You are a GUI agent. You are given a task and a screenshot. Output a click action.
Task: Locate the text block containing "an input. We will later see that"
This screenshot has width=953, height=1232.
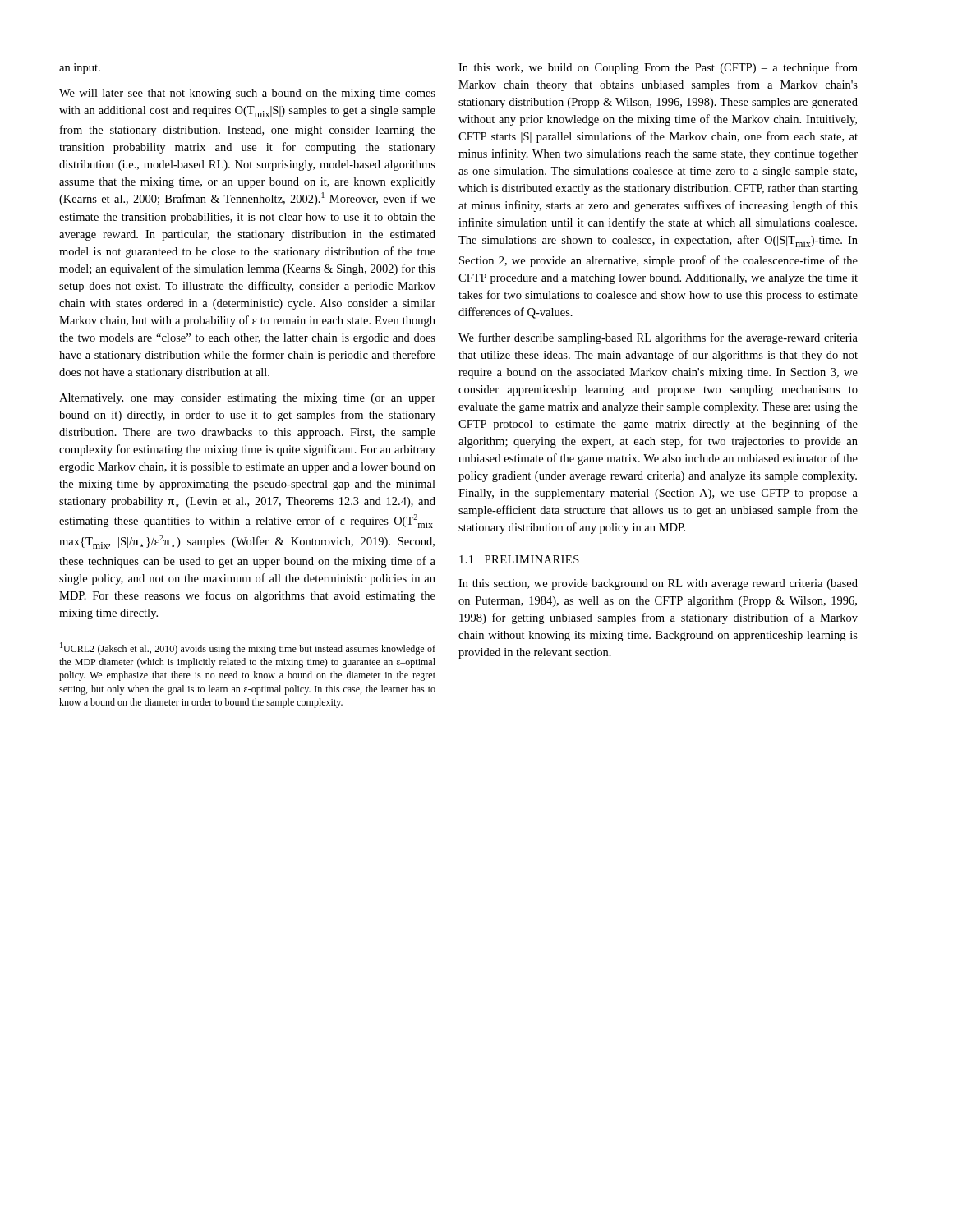247,340
